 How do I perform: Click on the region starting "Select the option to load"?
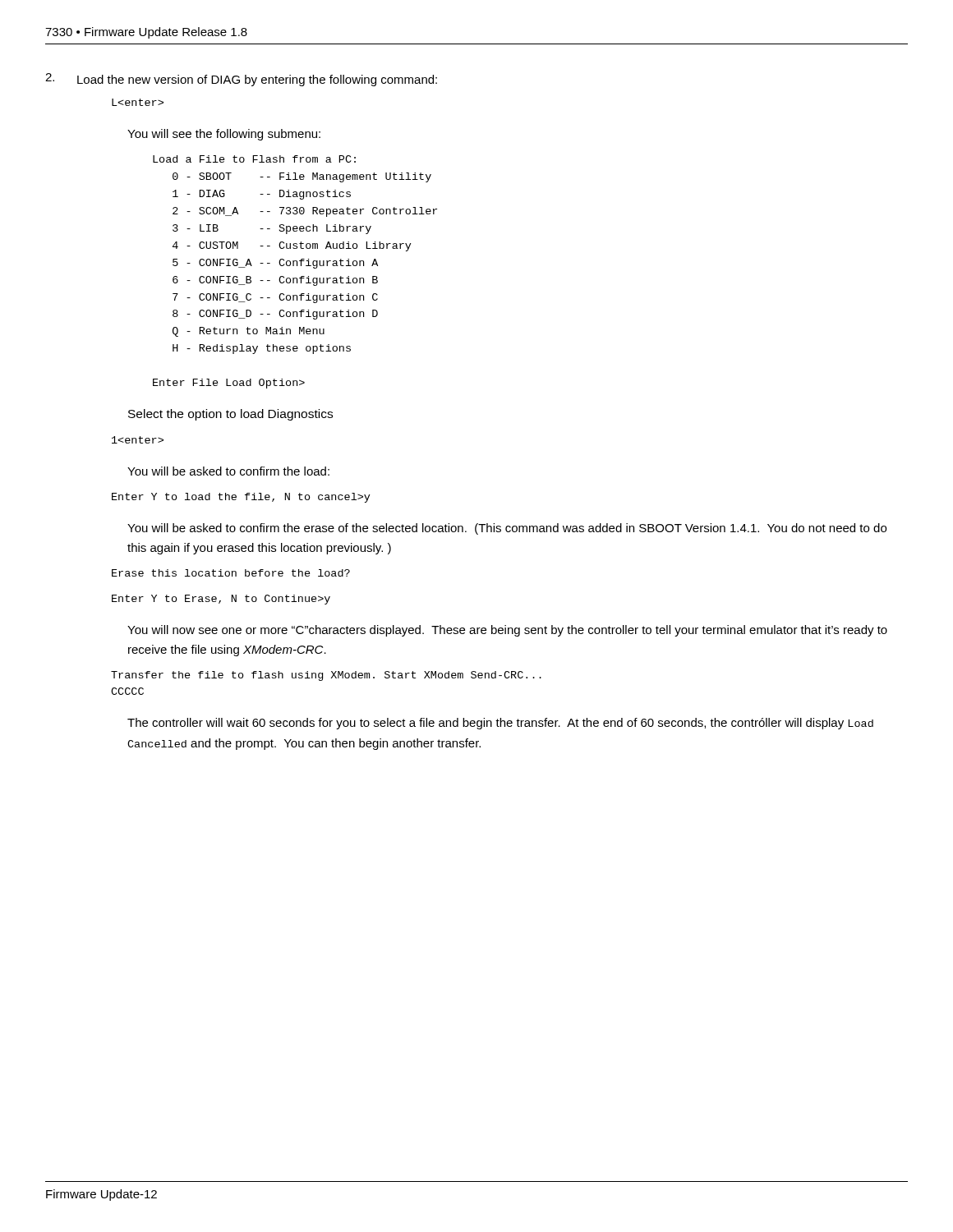coord(230,414)
